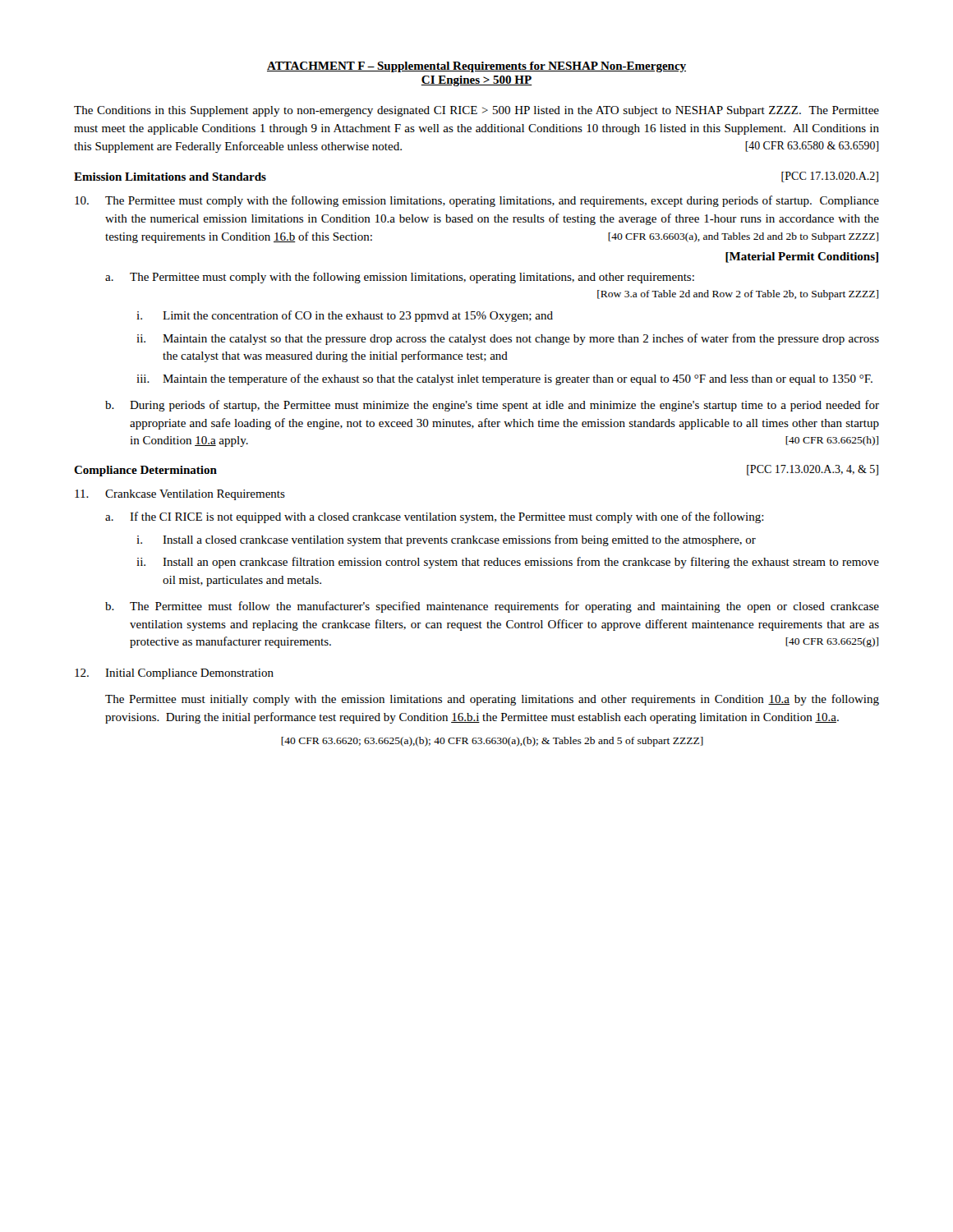This screenshot has width=953, height=1232.
Task: Find the list item containing "a. If the CI RICE is not equipped"
Action: point(492,517)
